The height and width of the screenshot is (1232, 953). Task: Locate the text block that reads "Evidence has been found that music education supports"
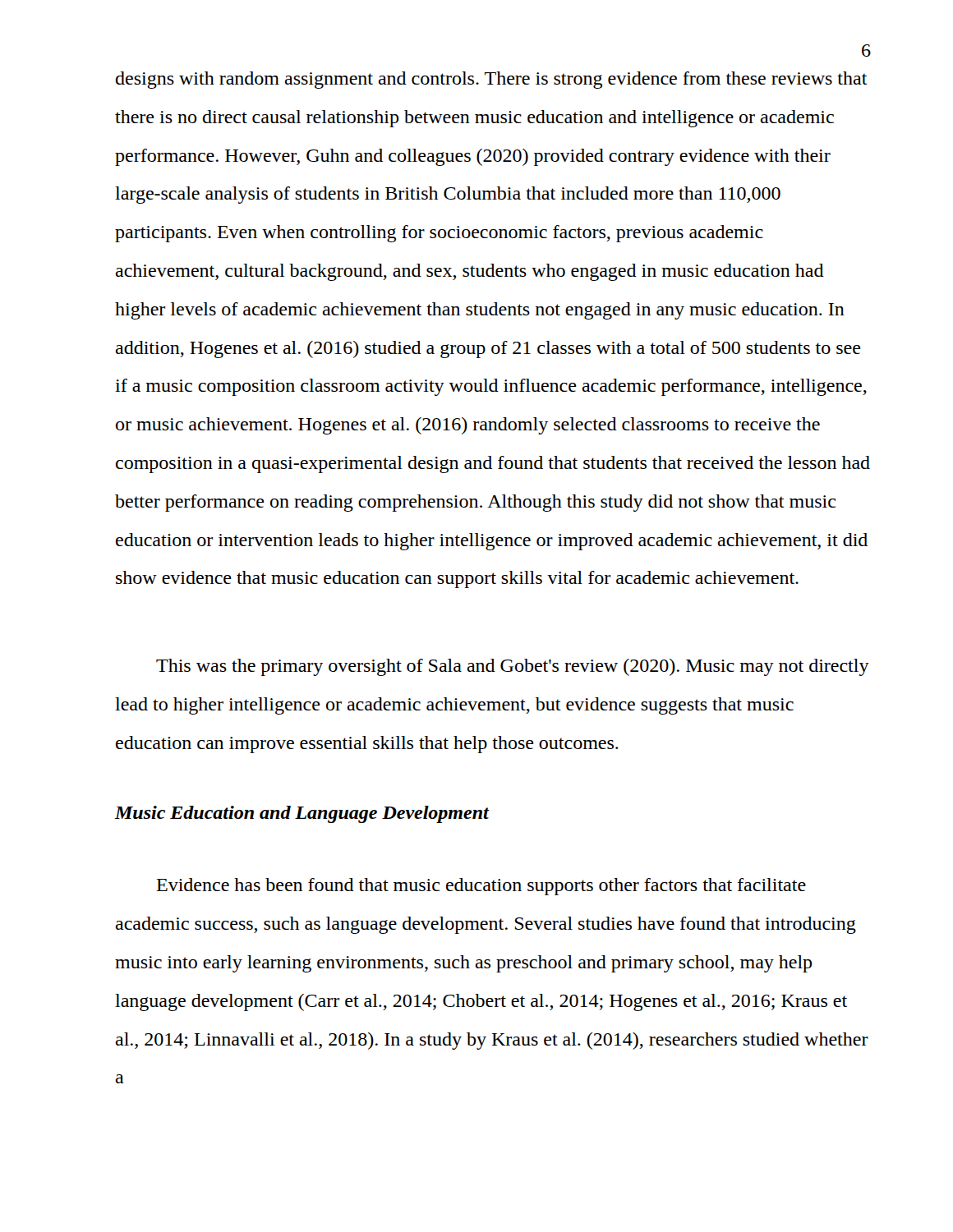pos(493,981)
